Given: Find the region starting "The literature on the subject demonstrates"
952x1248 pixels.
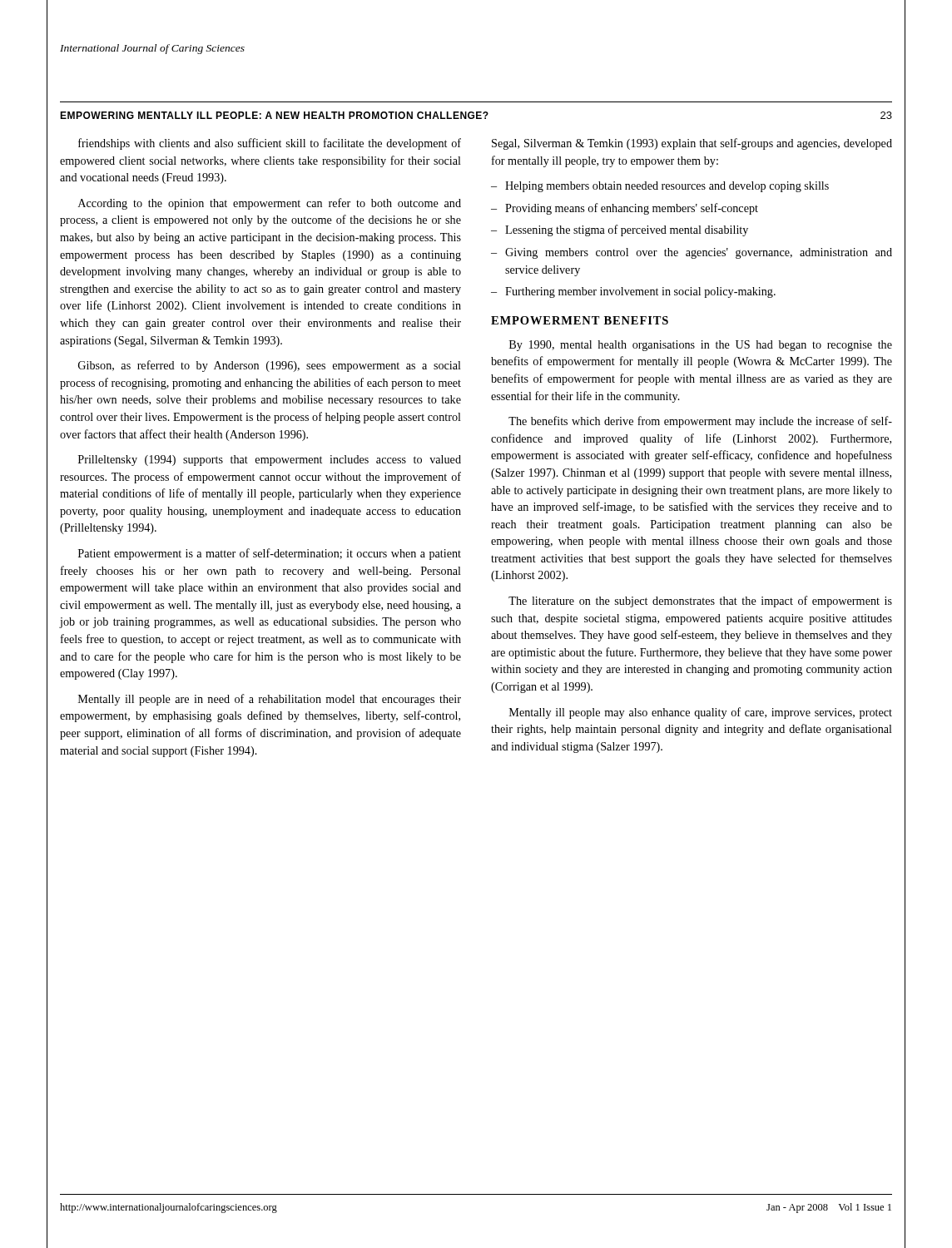Looking at the screenshot, I should (692, 644).
